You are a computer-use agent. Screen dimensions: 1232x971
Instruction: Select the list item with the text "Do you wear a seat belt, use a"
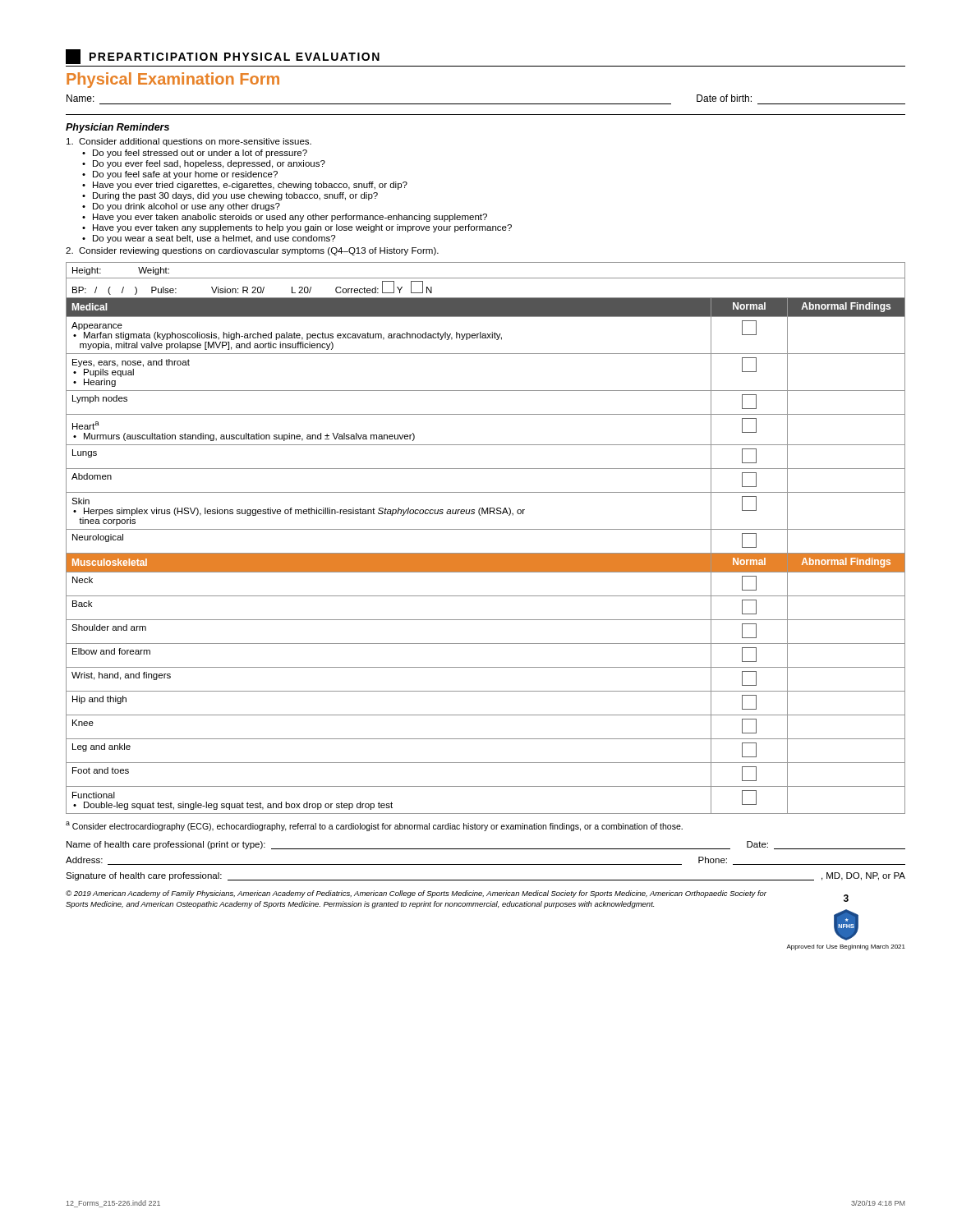click(x=214, y=238)
